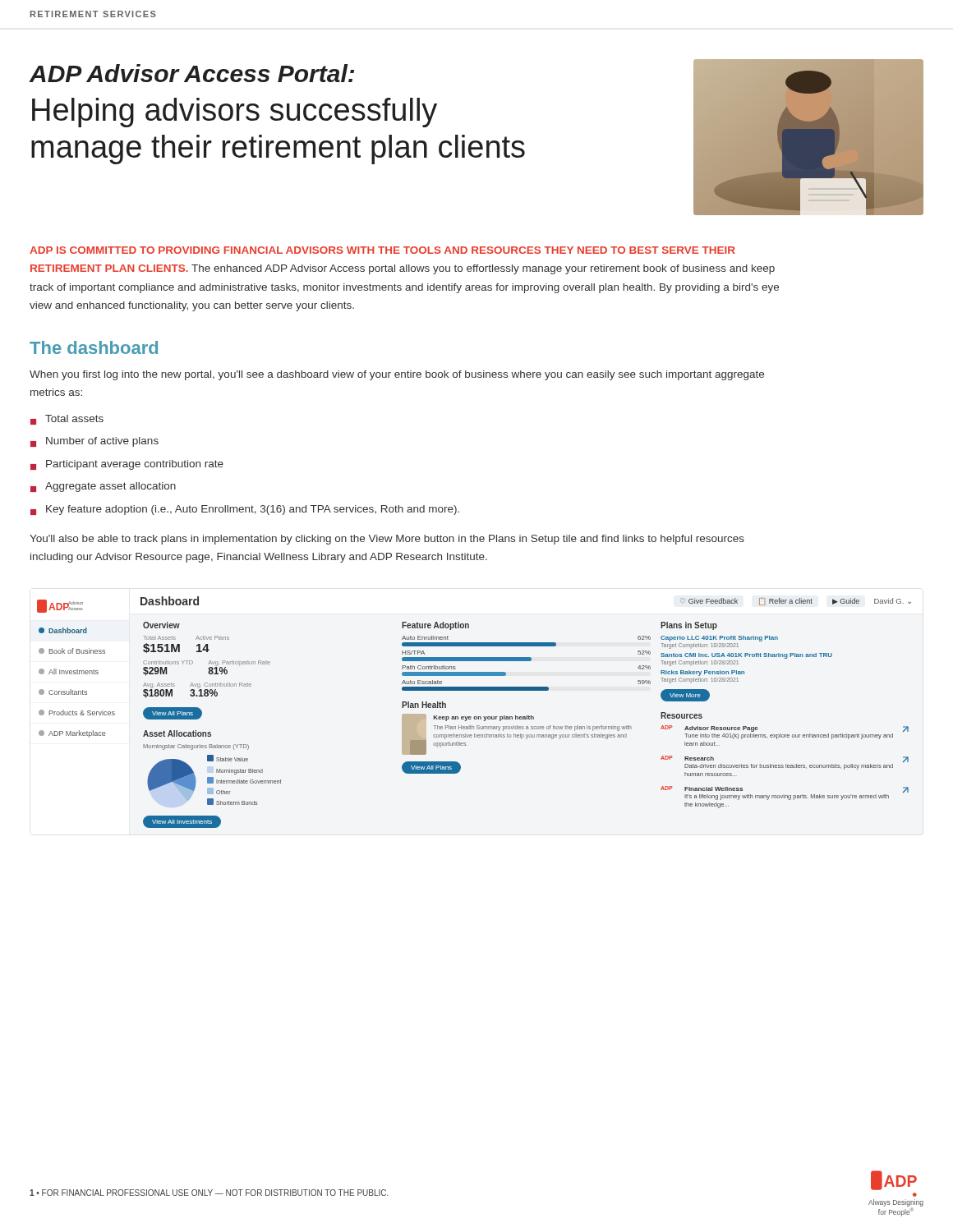
Task: Click on the list item containing "■Key feature adoption (i.e., Auto Enrollment, 3(16) and"
Action: 245,511
